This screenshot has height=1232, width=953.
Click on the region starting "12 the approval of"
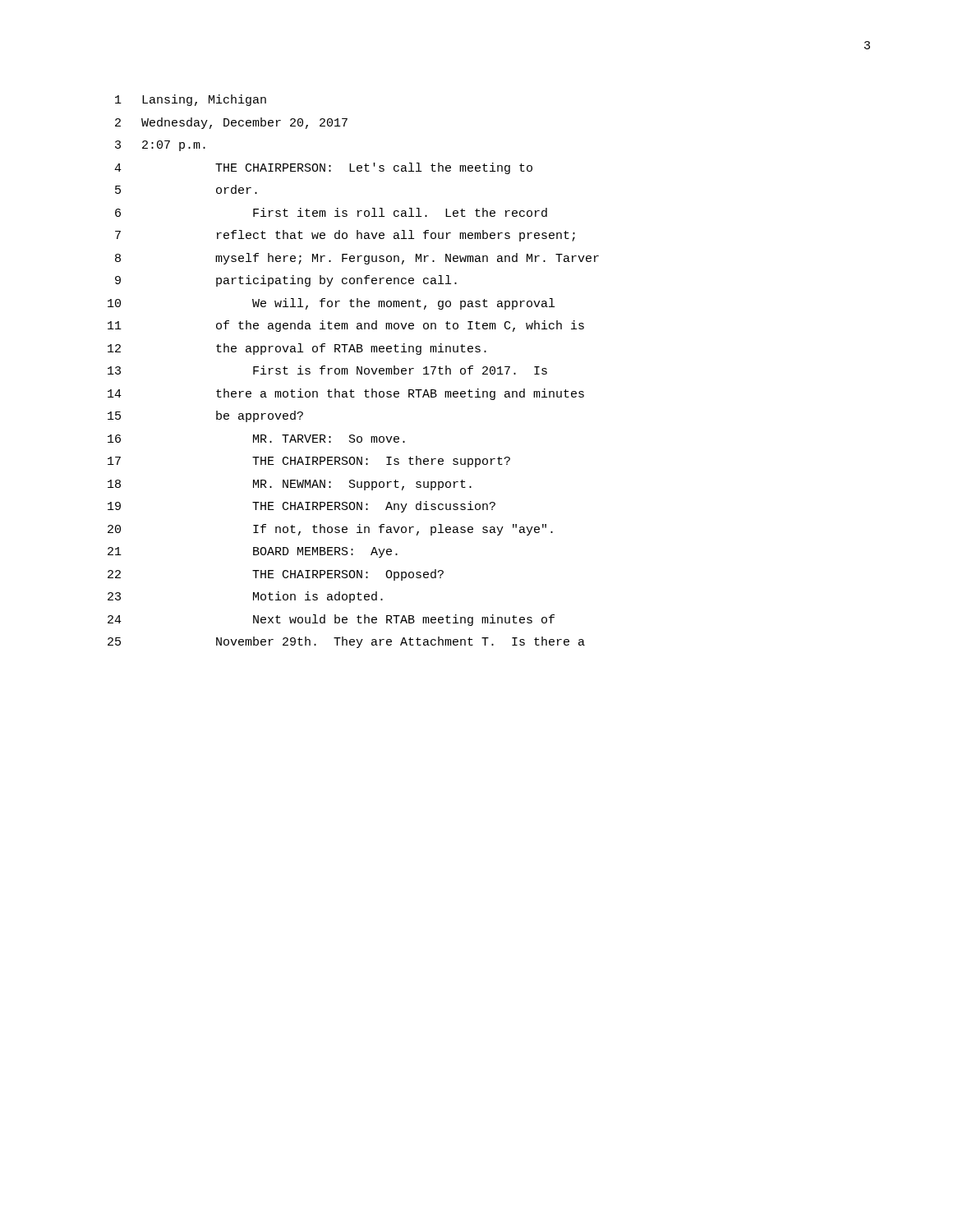coord(286,349)
